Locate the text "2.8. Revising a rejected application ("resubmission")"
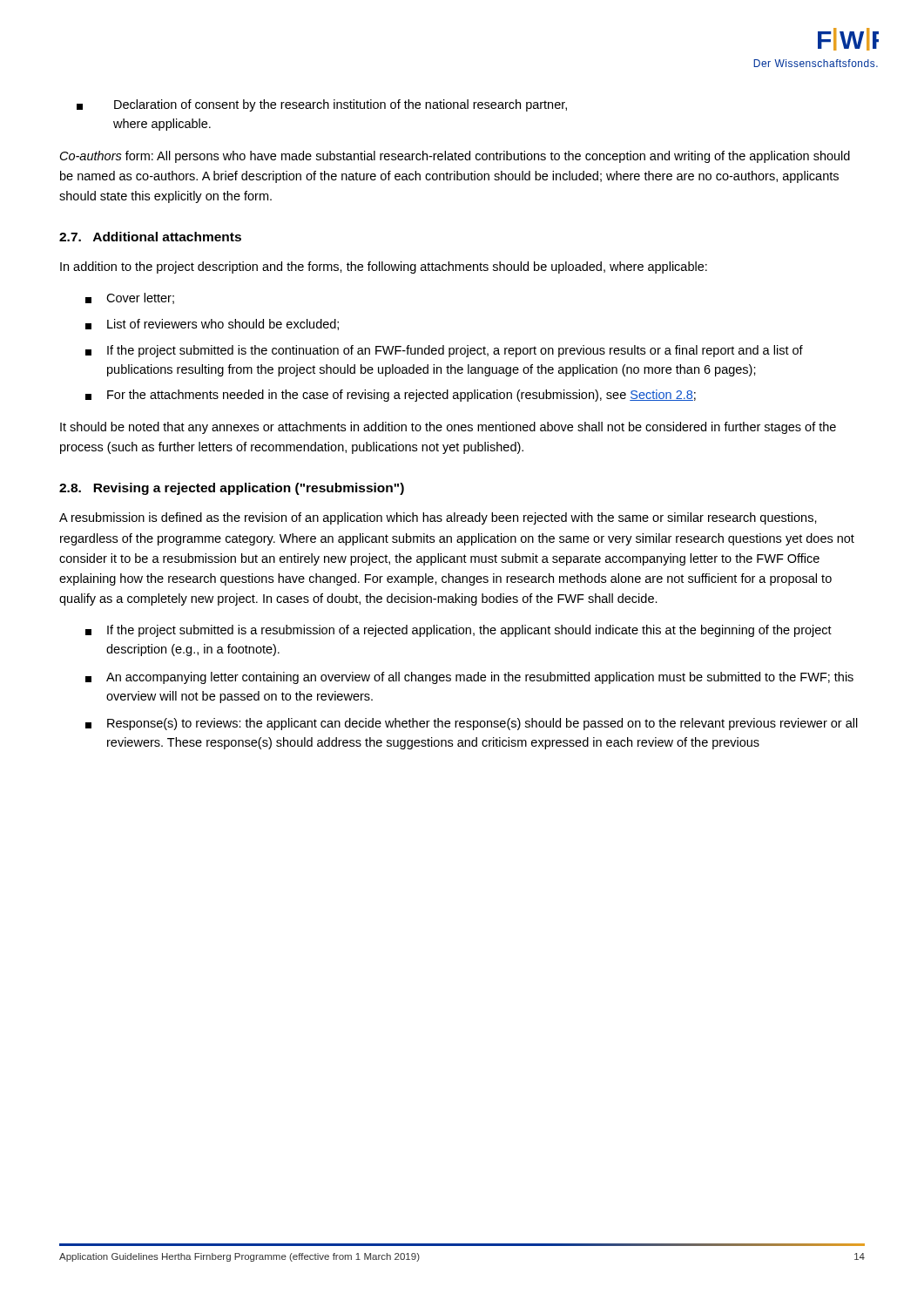This screenshot has height=1307, width=924. click(232, 488)
